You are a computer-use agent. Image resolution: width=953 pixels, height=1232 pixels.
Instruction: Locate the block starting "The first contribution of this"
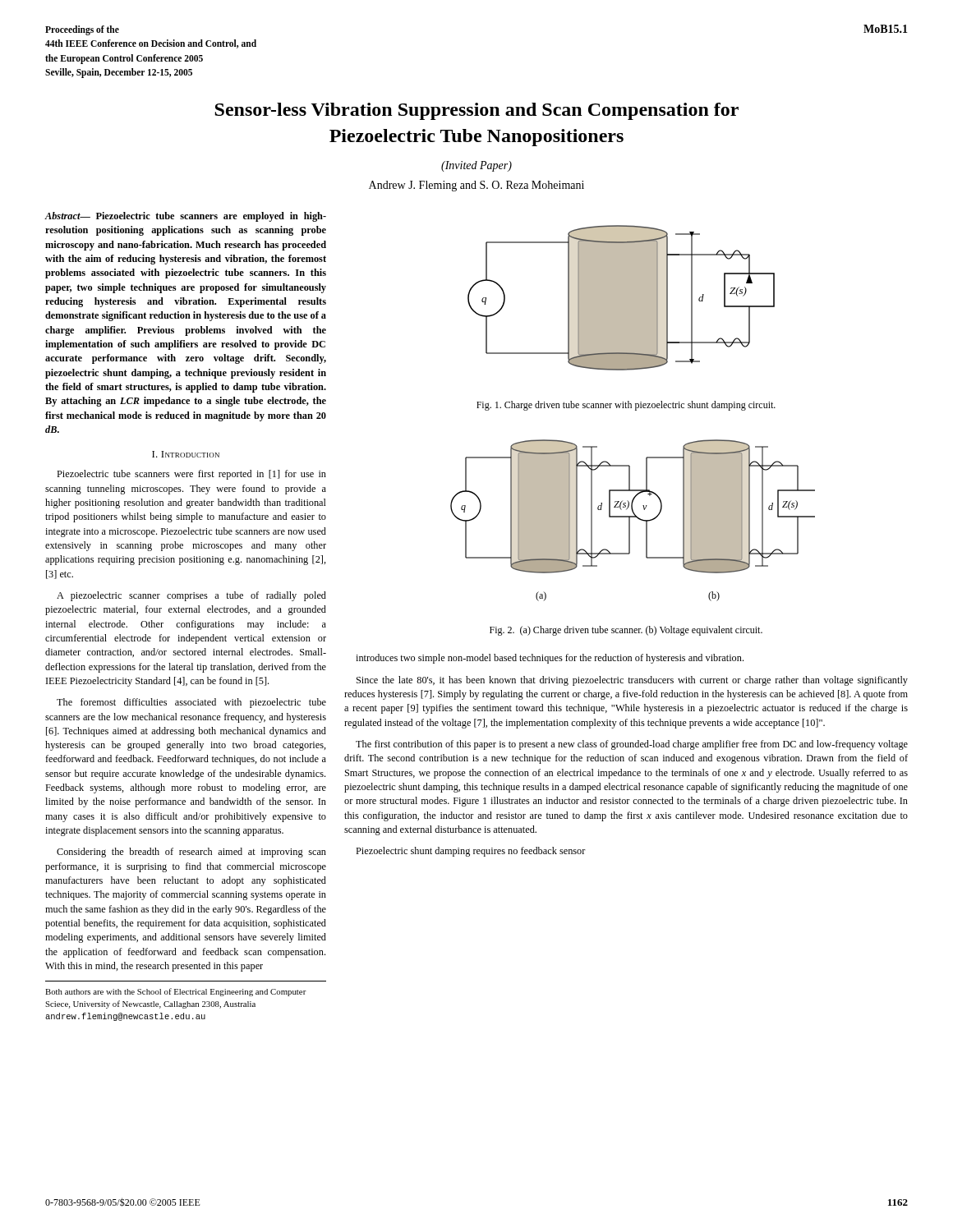tap(626, 787)
